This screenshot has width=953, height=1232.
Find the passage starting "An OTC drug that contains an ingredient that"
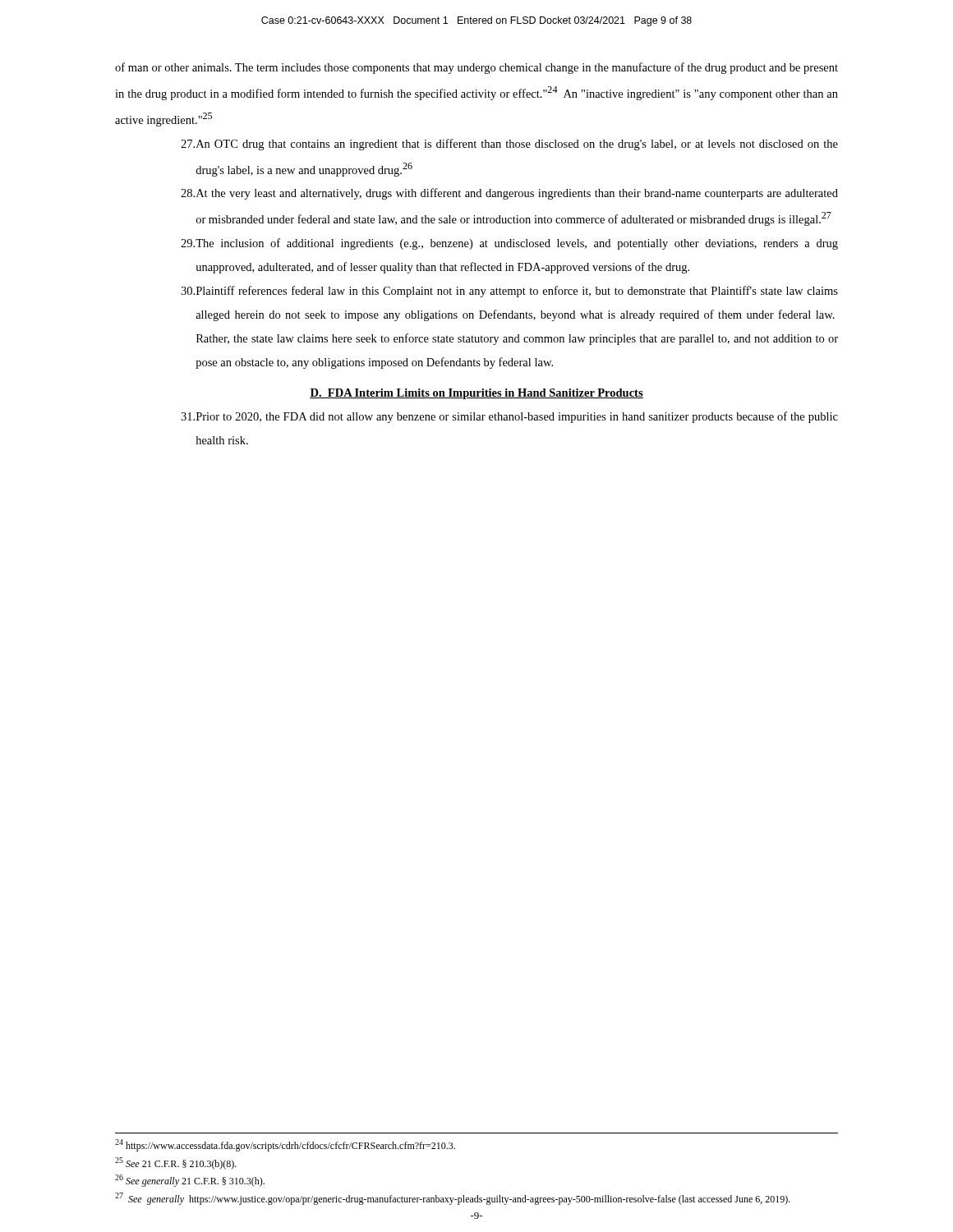pyautogui.click(x=476, y=157)
